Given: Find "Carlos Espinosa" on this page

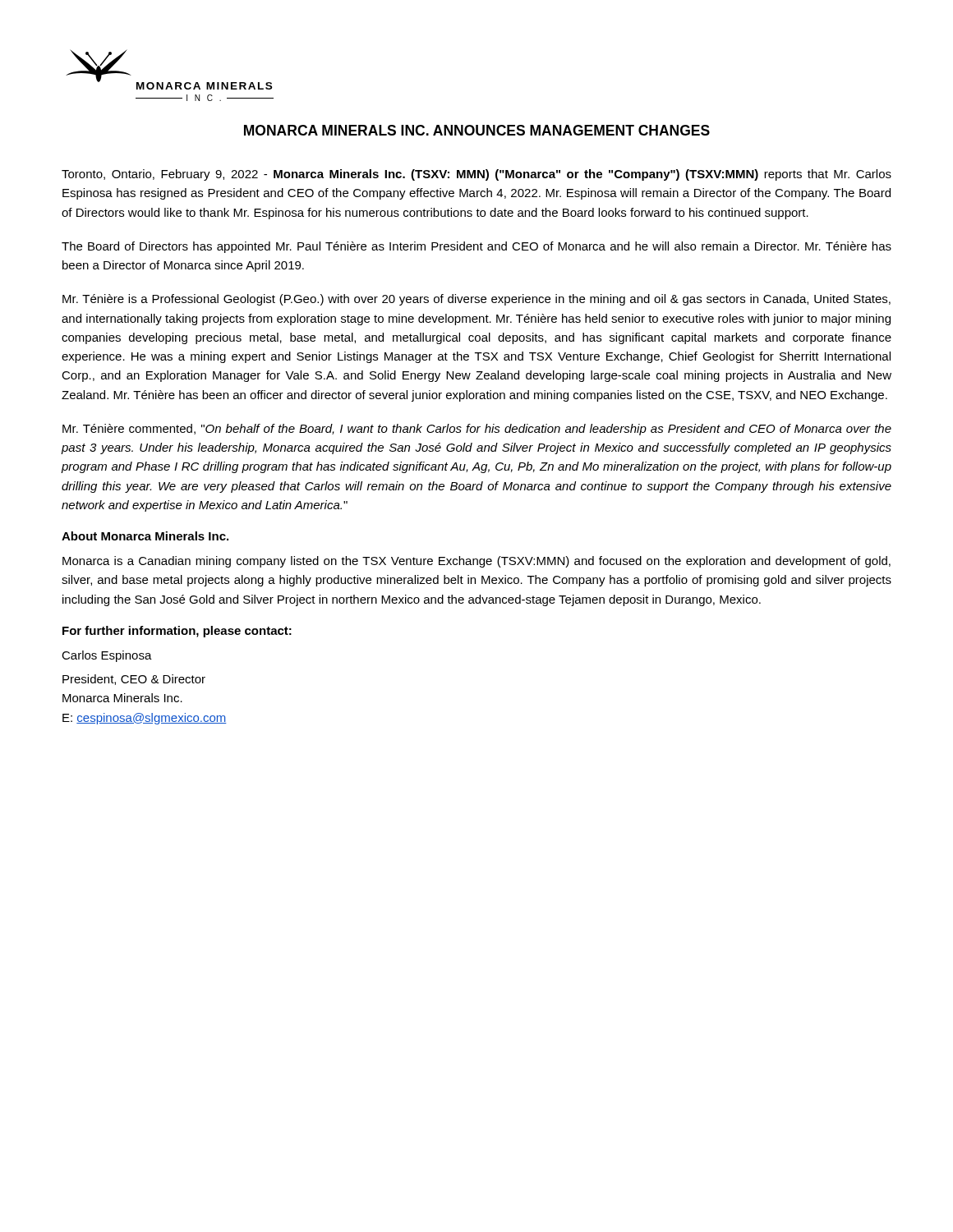Looking at the screenshot, I should tap(106, 655).
